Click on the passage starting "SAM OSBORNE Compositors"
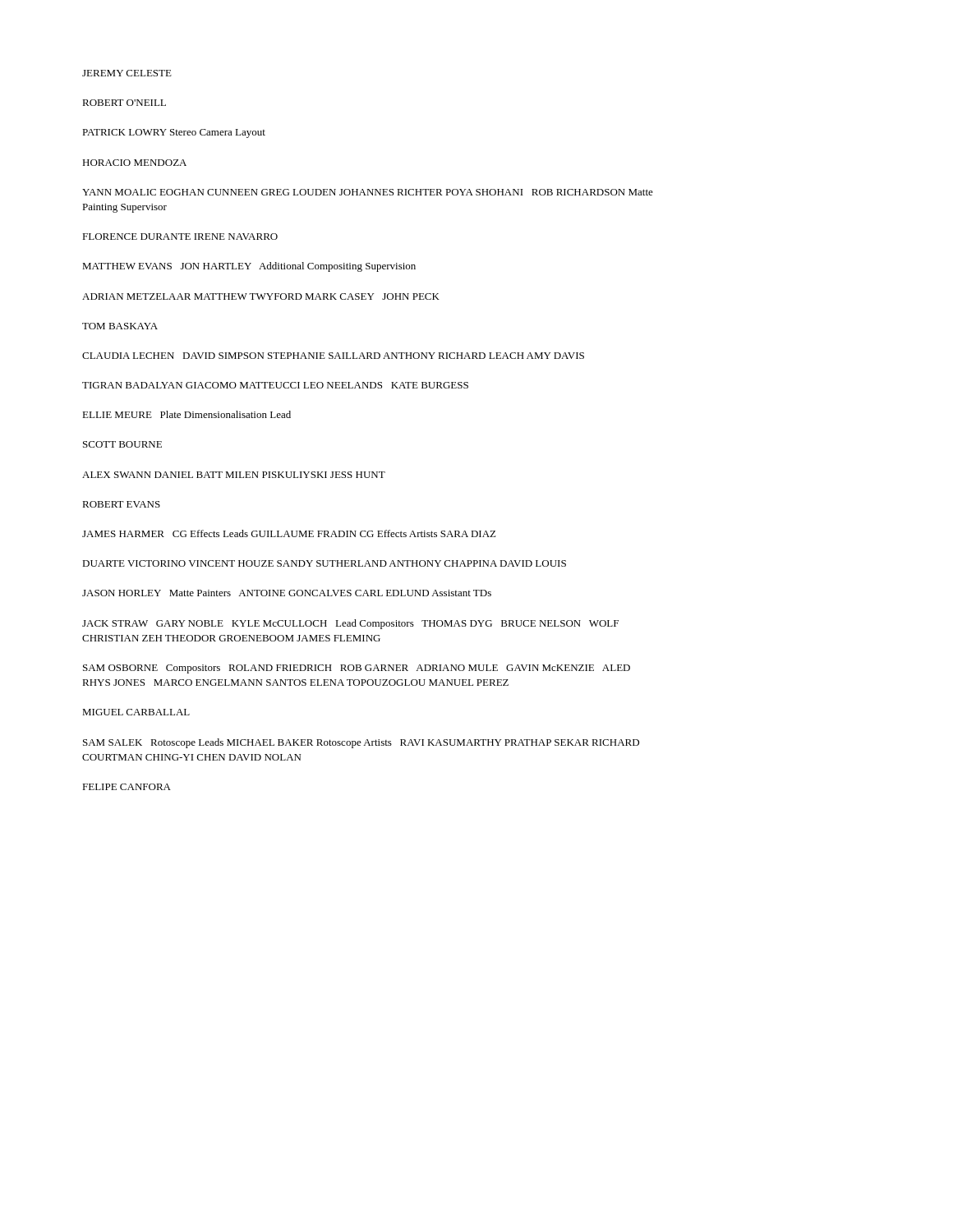Screen dimensions: 1232x953 [x=356, y=675]
